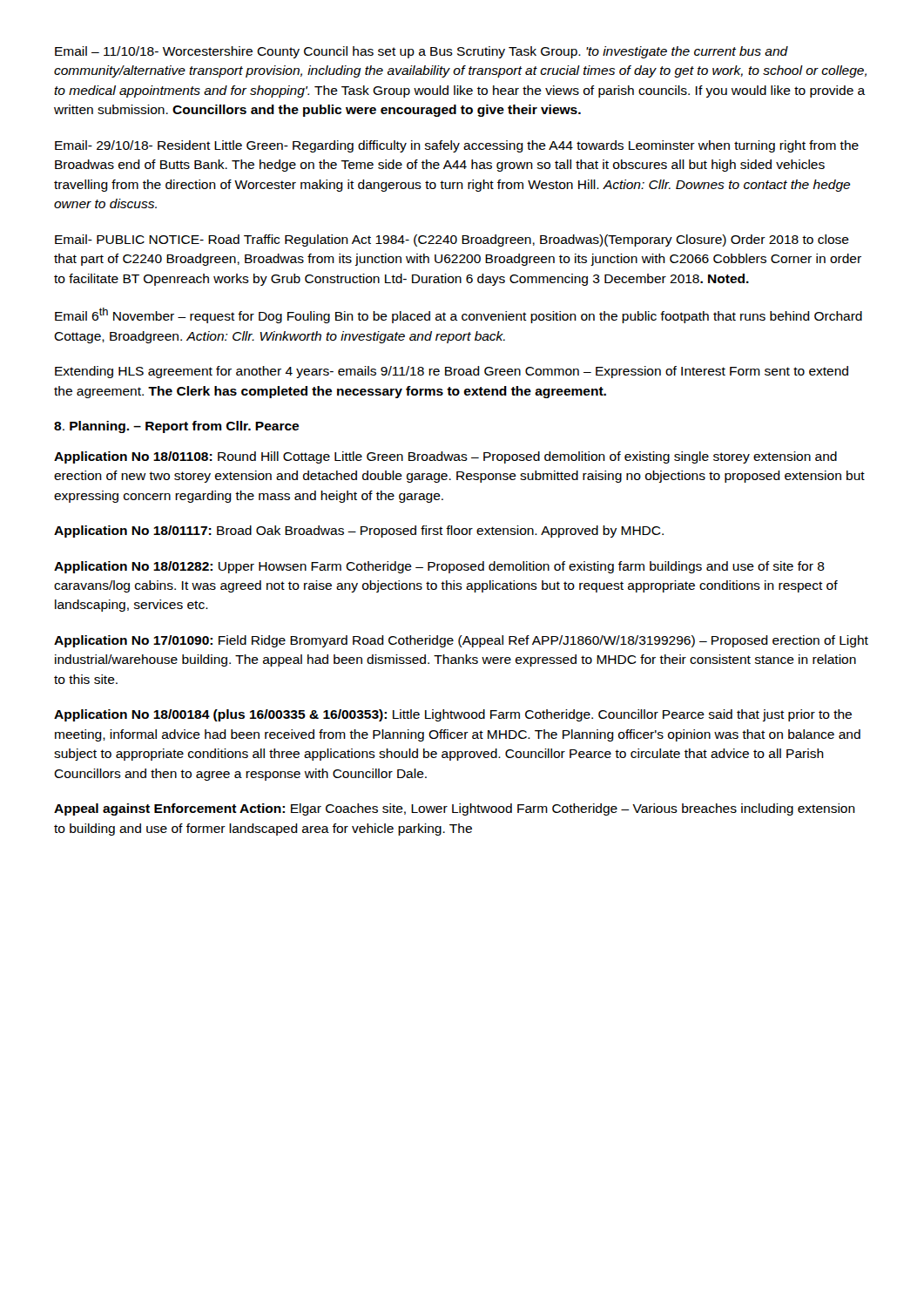Select the text starting "Extending HLS agreement for another"
The width and height of the screenshot is (924, 1307).
[452, 381]
